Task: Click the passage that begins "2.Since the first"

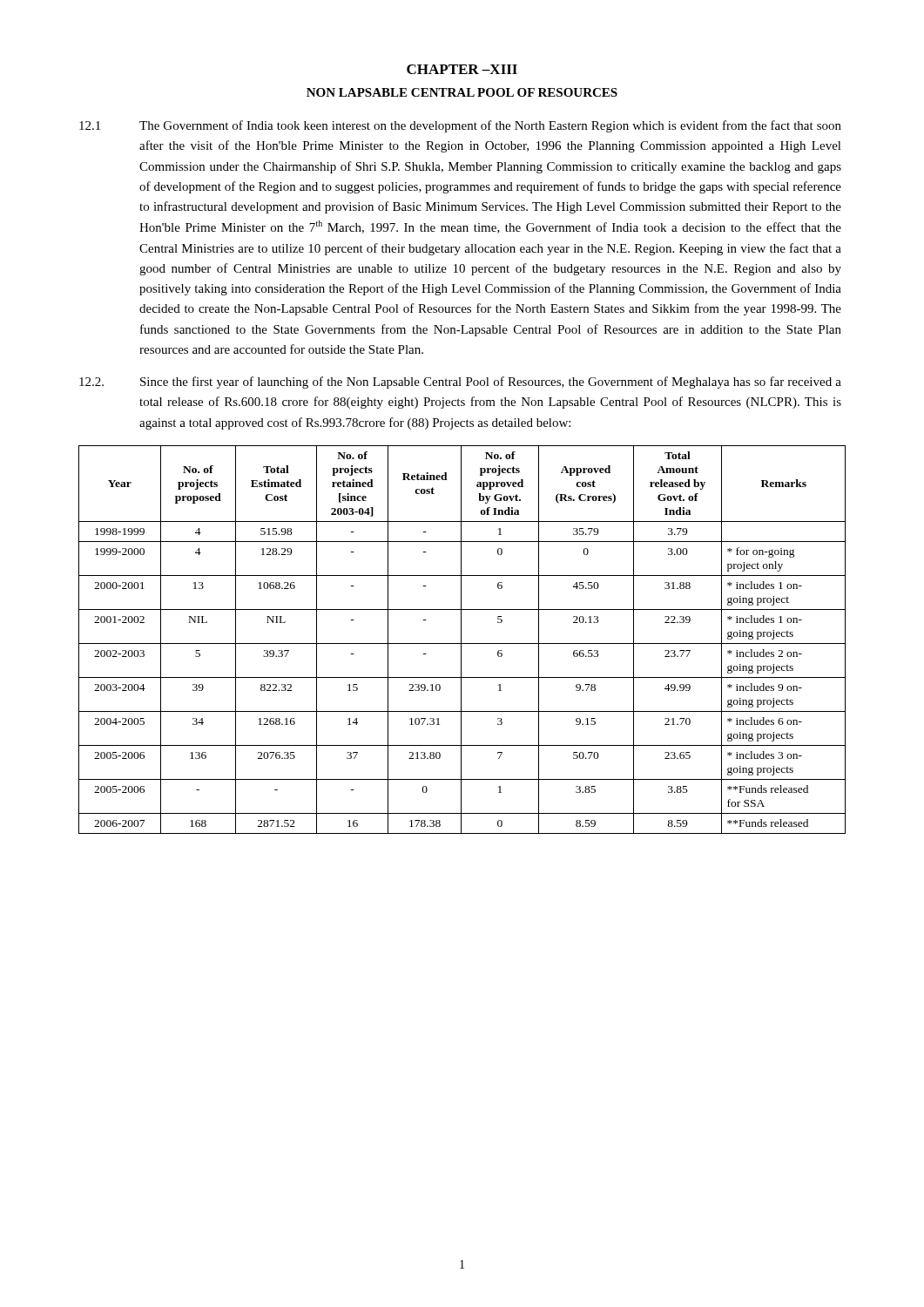Action: 460,402
